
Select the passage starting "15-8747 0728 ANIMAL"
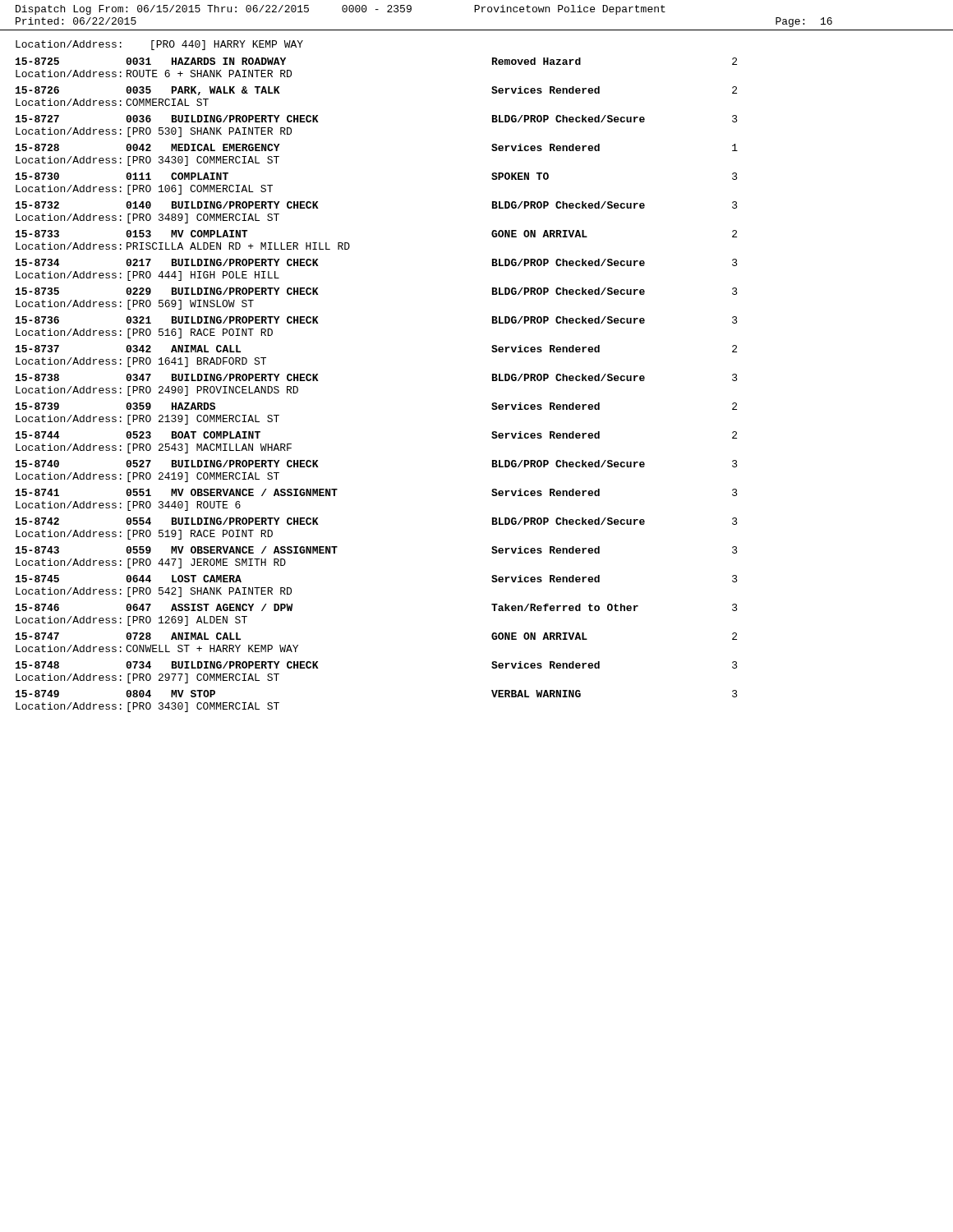click(37, 636)
